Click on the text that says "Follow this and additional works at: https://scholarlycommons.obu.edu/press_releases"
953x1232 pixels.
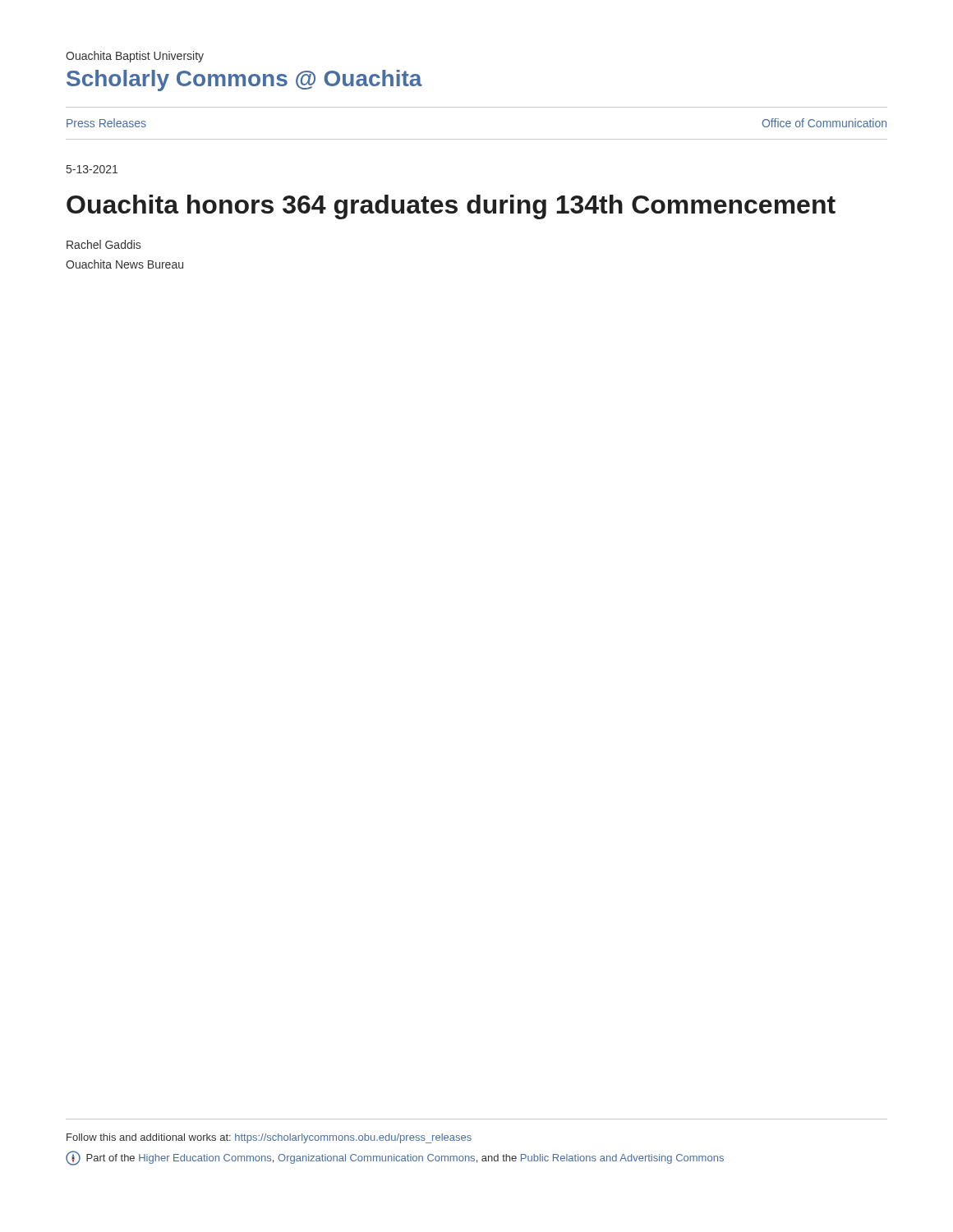coord(269,1138)
